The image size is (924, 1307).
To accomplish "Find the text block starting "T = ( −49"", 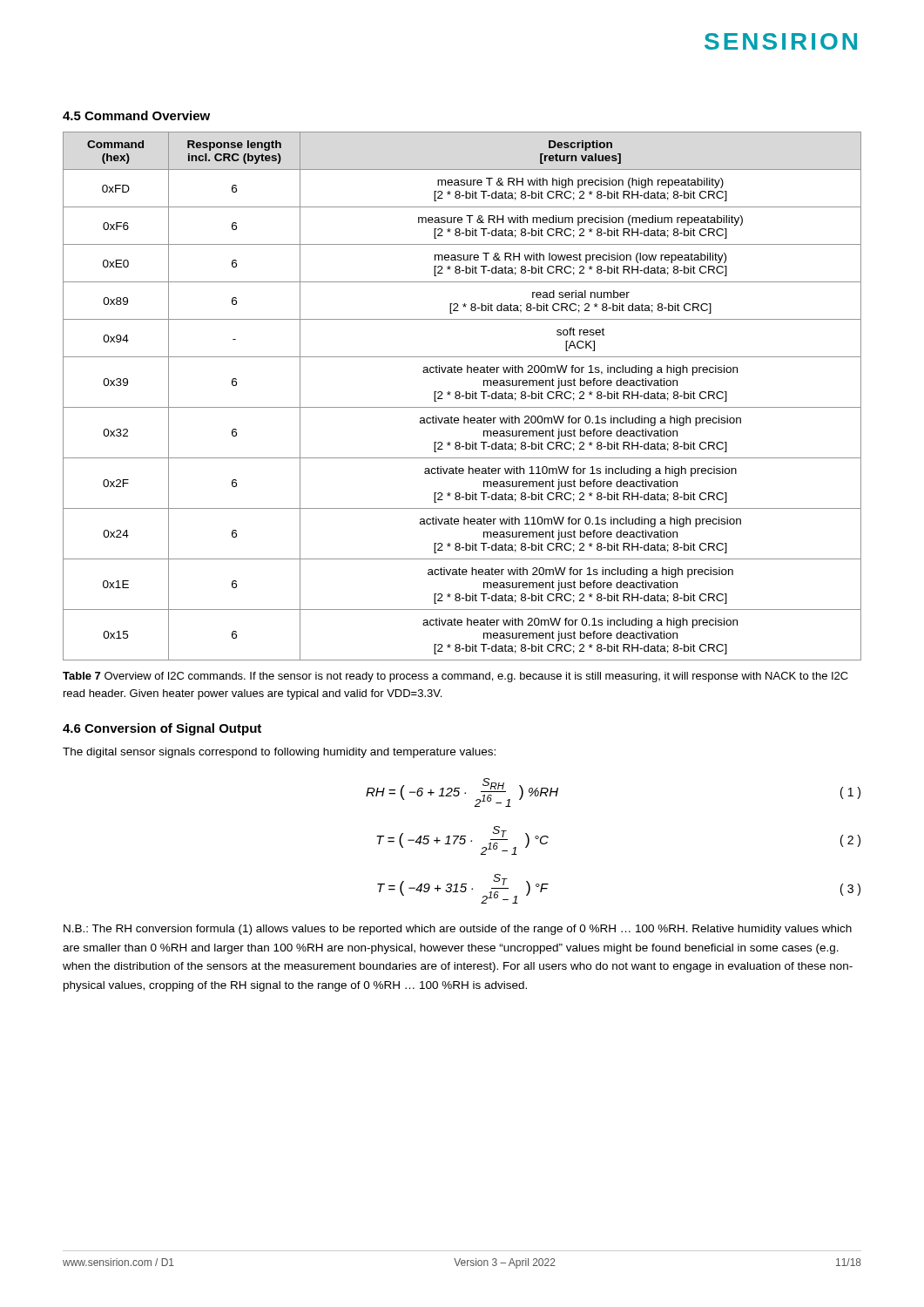I will click(494, 888).
